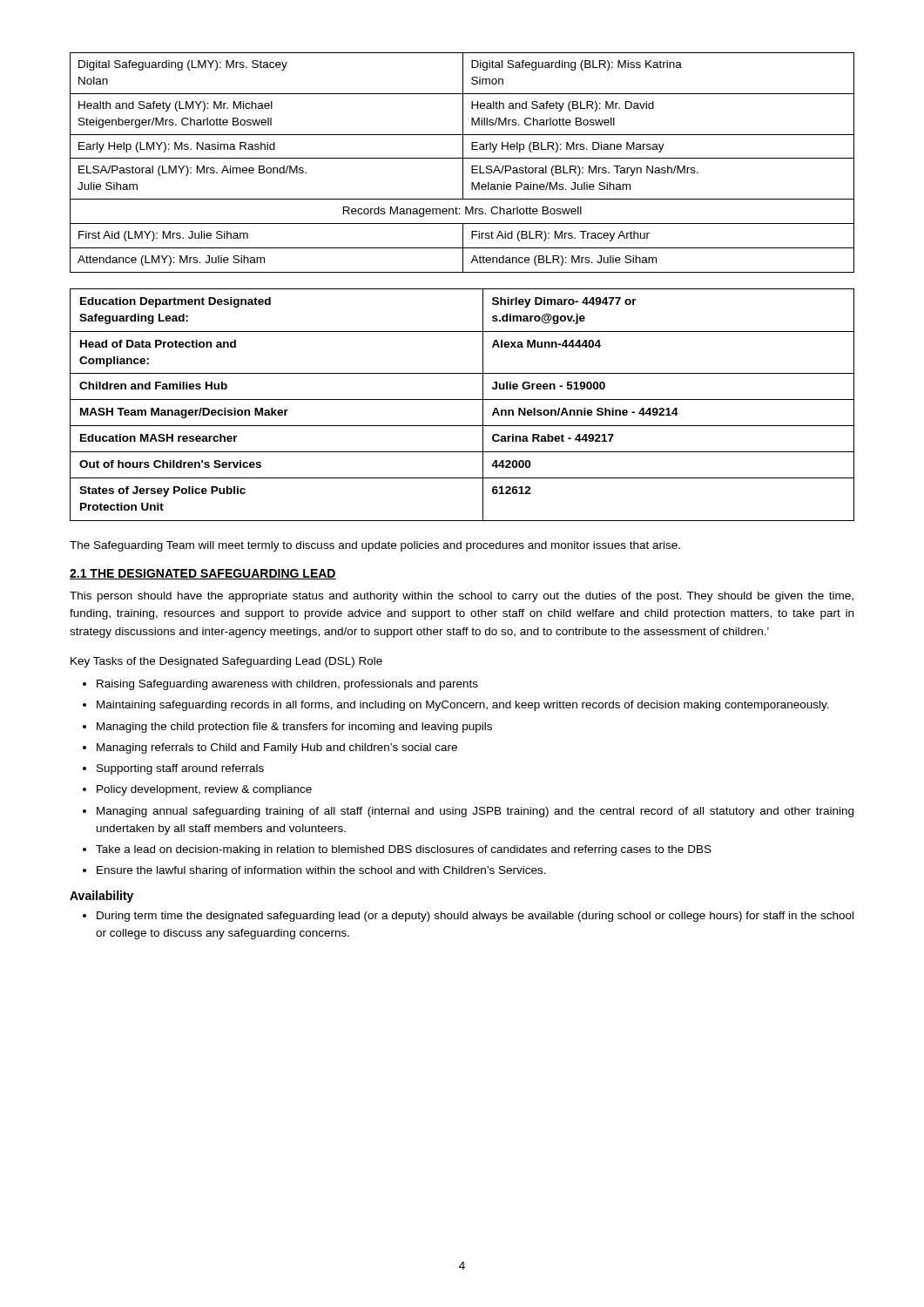Locate the block starting "Managing annual safeguarding"
Screen dimensions: 1307x924
click(475, 819)
